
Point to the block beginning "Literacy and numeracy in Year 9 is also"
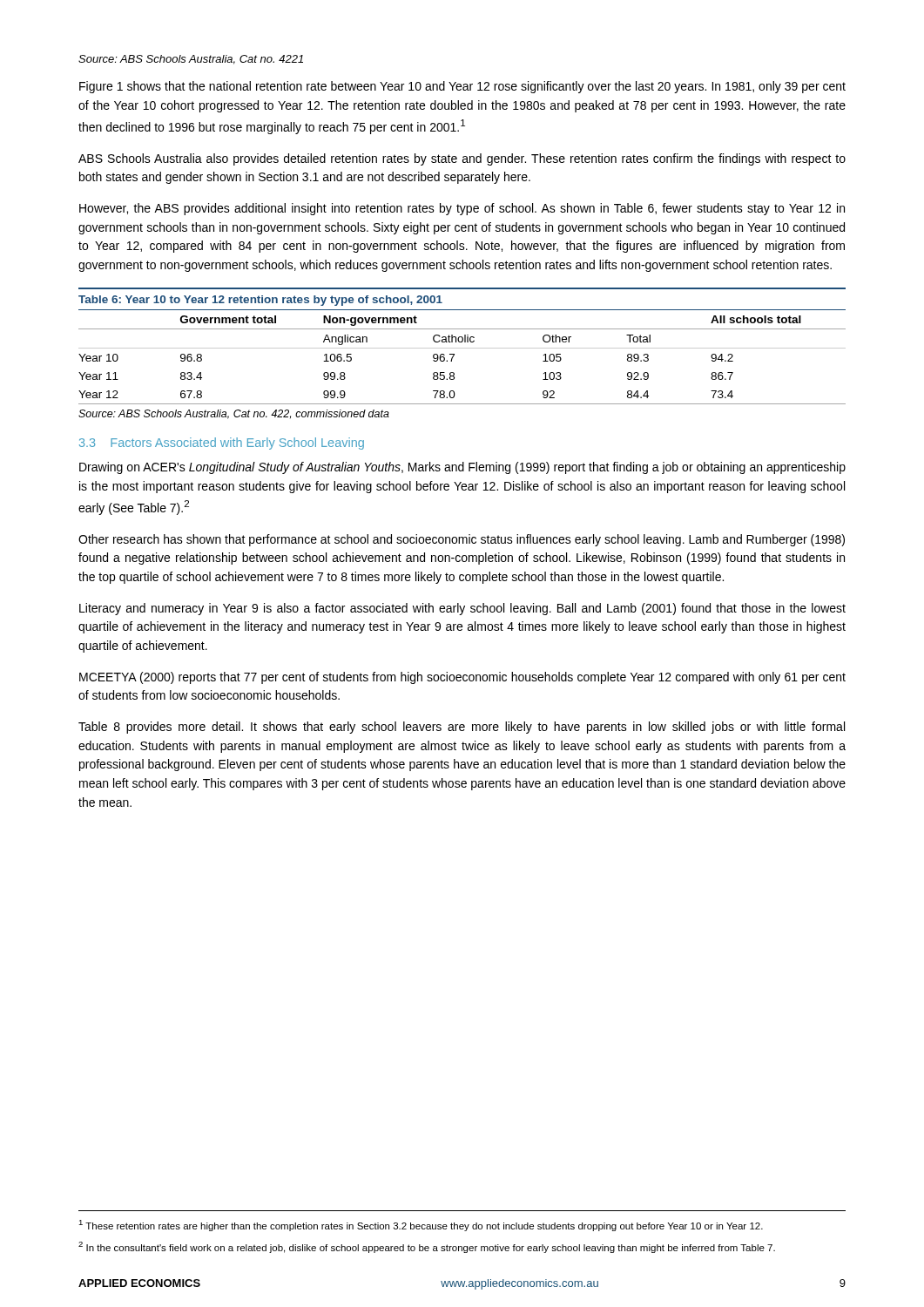(462, 627)
